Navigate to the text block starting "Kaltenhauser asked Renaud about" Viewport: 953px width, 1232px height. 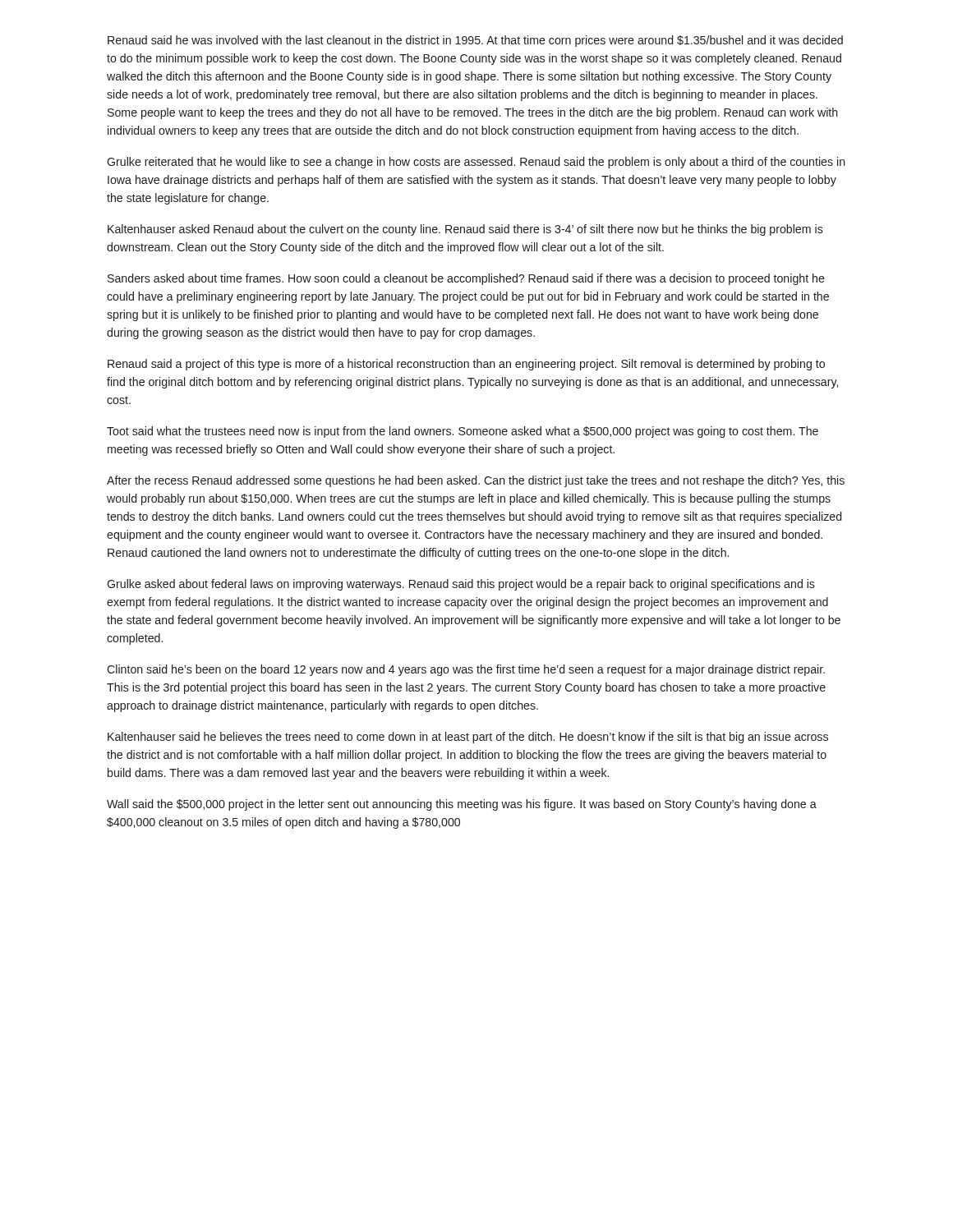465,238
